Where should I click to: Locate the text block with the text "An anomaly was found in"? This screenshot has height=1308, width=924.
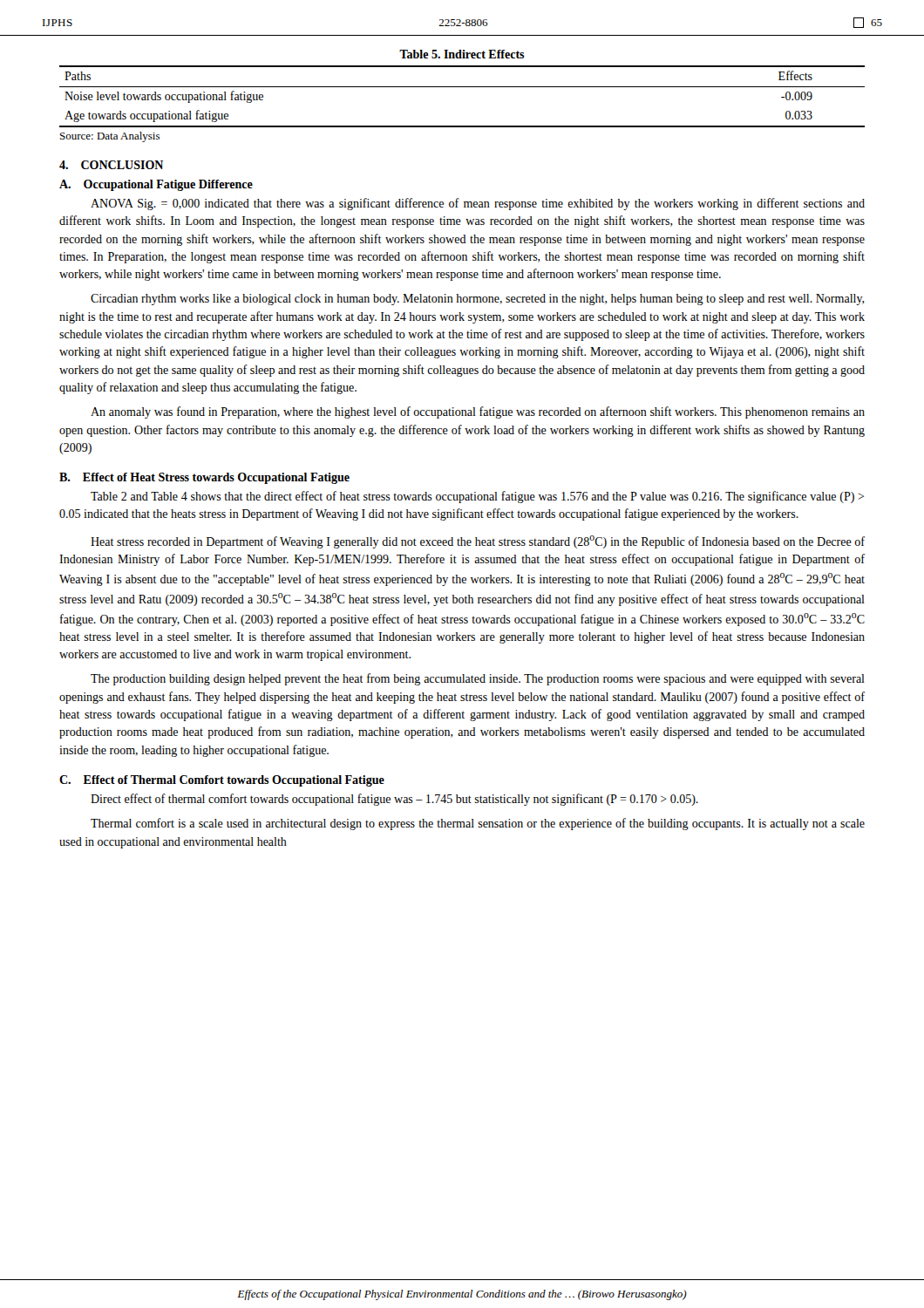(462, 430)
